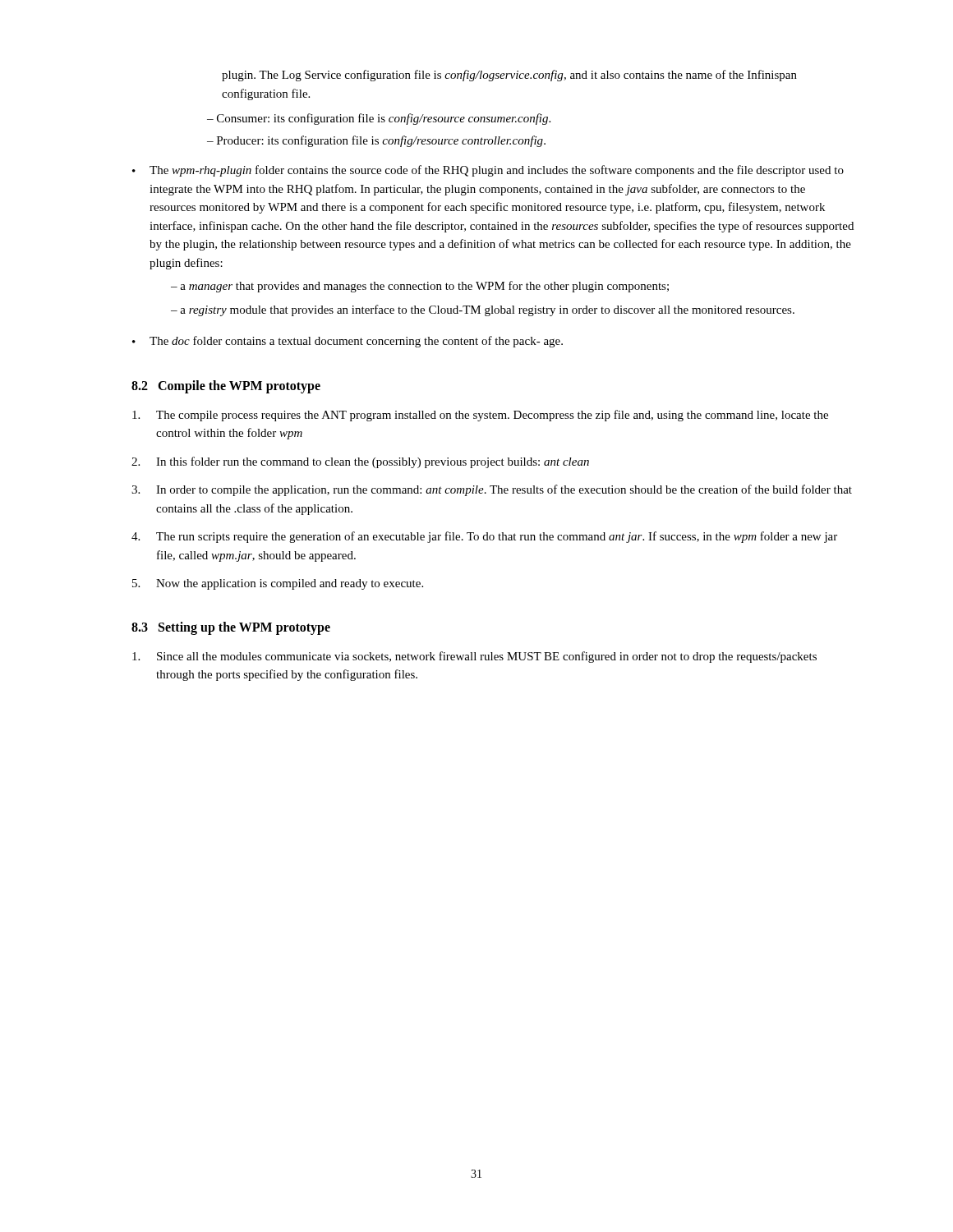Locate the element starting "plugin. The Log Service"
This screenshot has width=953, height=1232.
(x=509, y=84)
